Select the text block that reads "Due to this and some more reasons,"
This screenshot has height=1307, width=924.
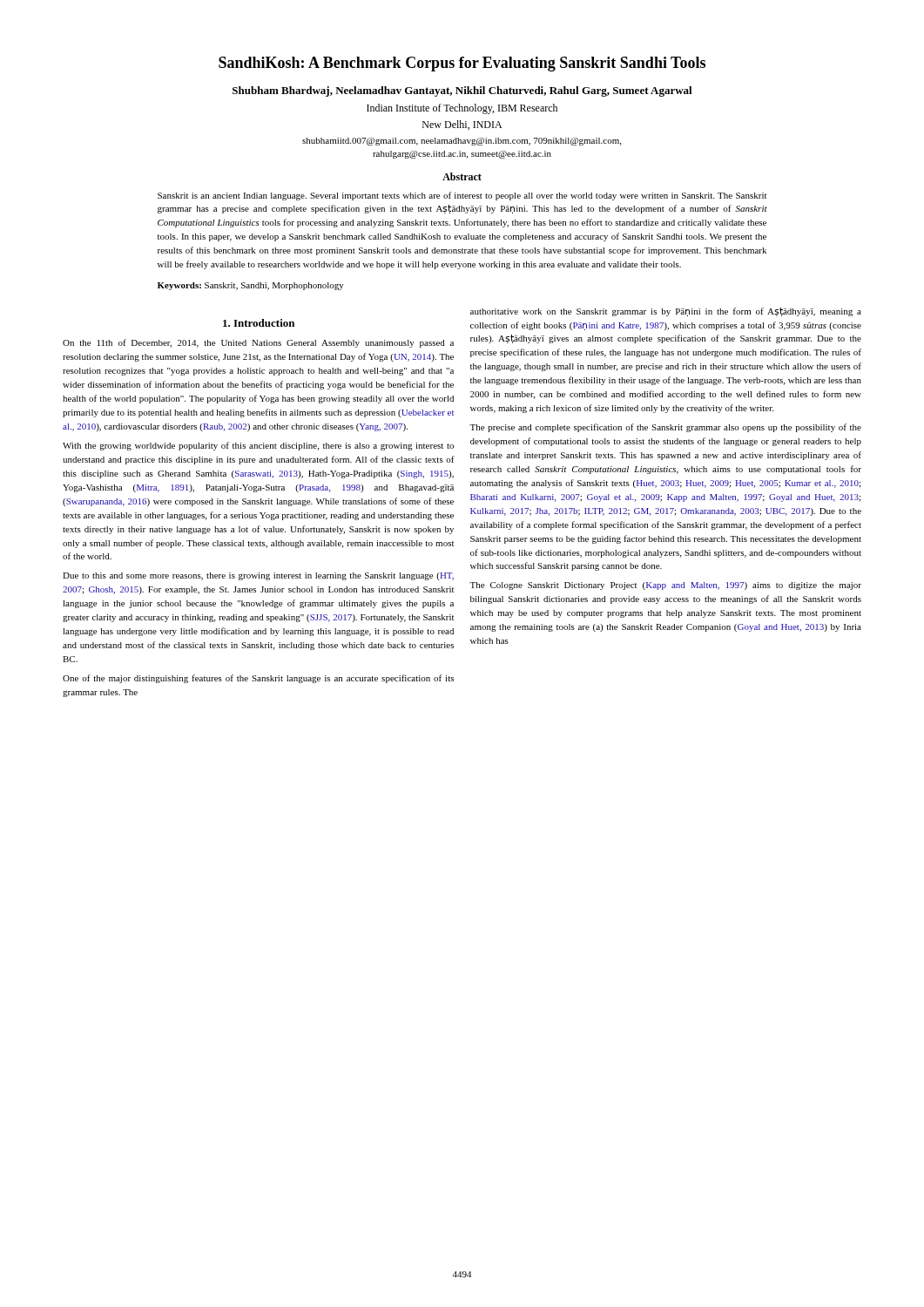click(258, 618)
